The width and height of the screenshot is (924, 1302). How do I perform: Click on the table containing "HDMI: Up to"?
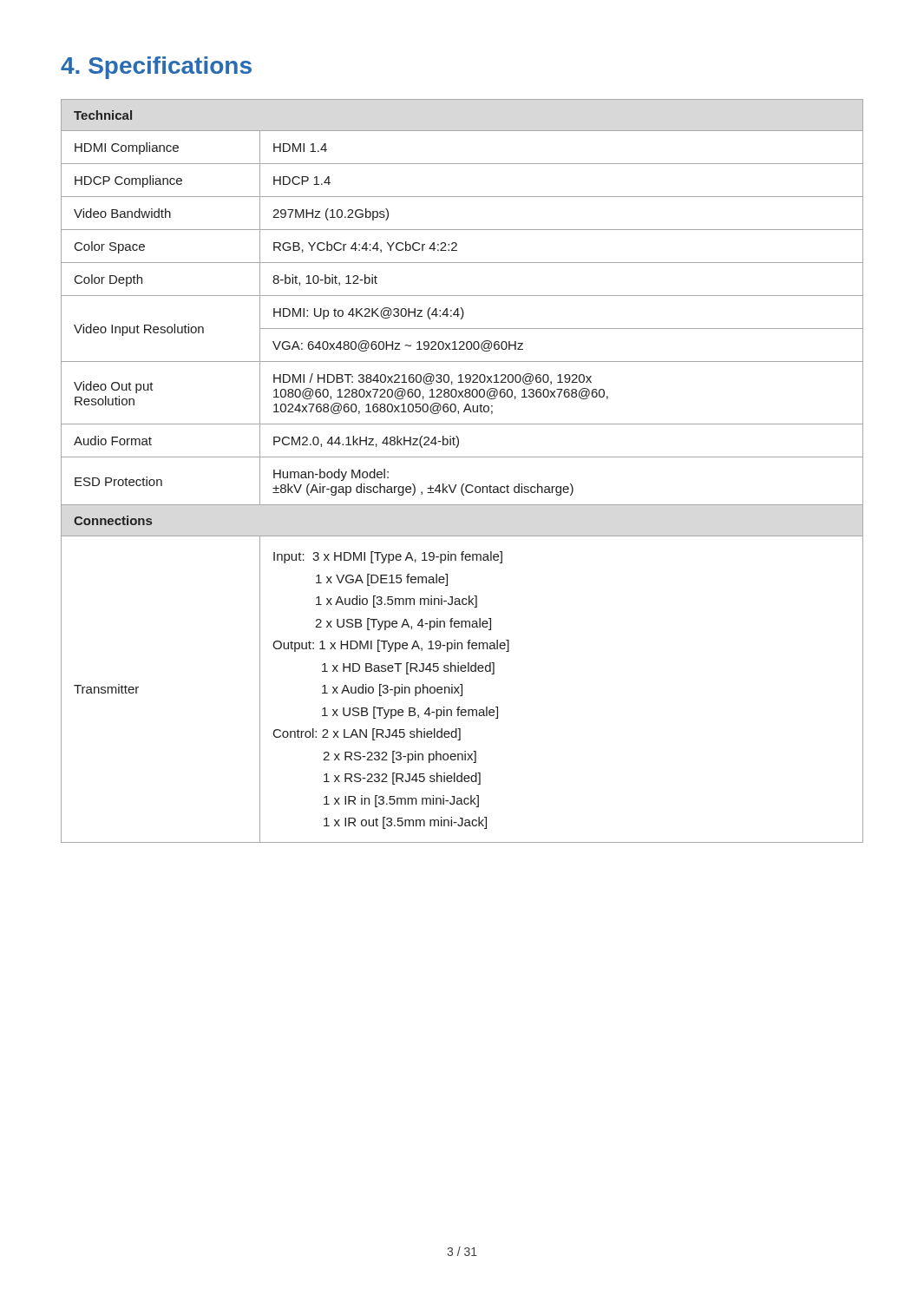pyautogui.click(x=462, y=471)
